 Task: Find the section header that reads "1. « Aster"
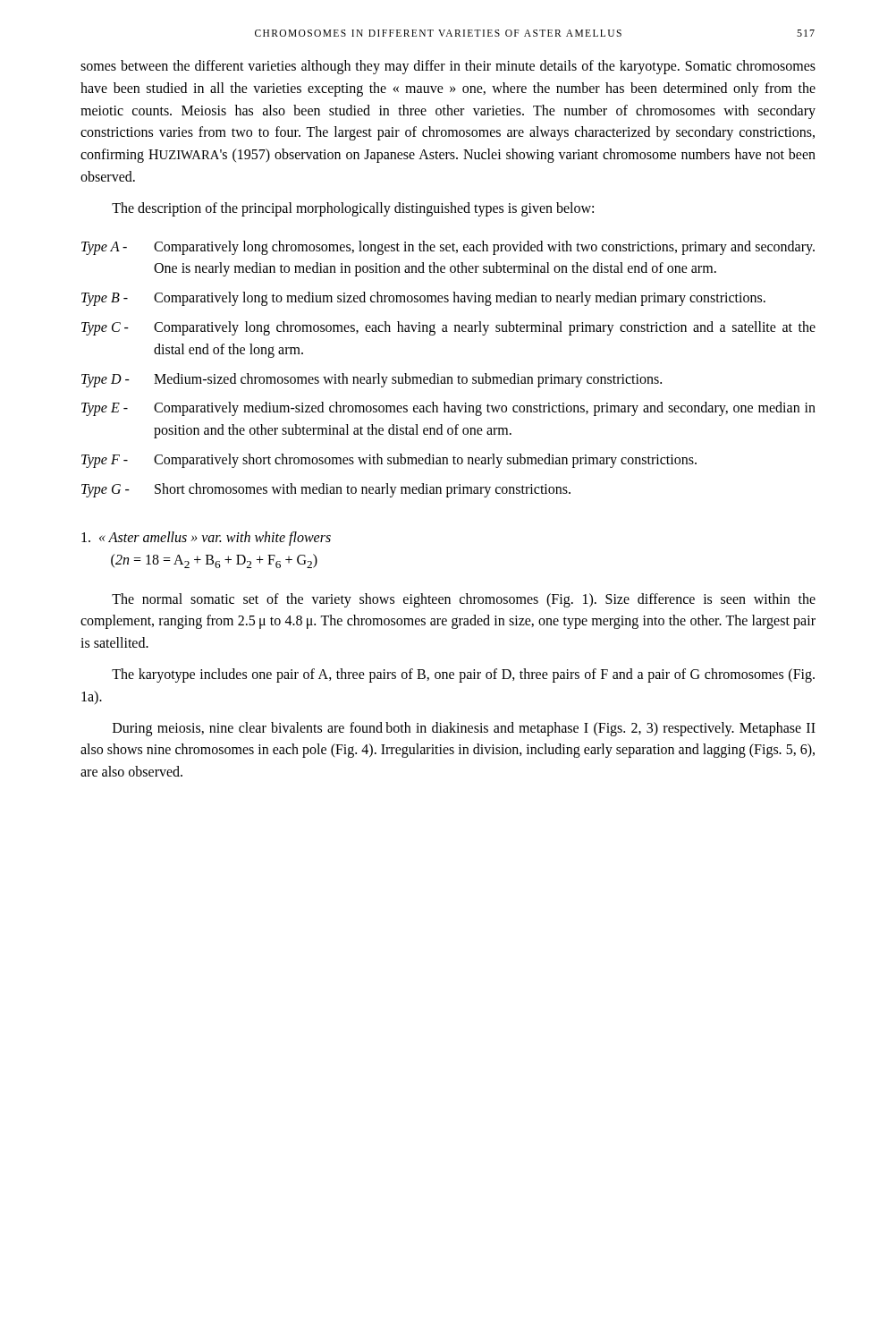tap(206, 539)
